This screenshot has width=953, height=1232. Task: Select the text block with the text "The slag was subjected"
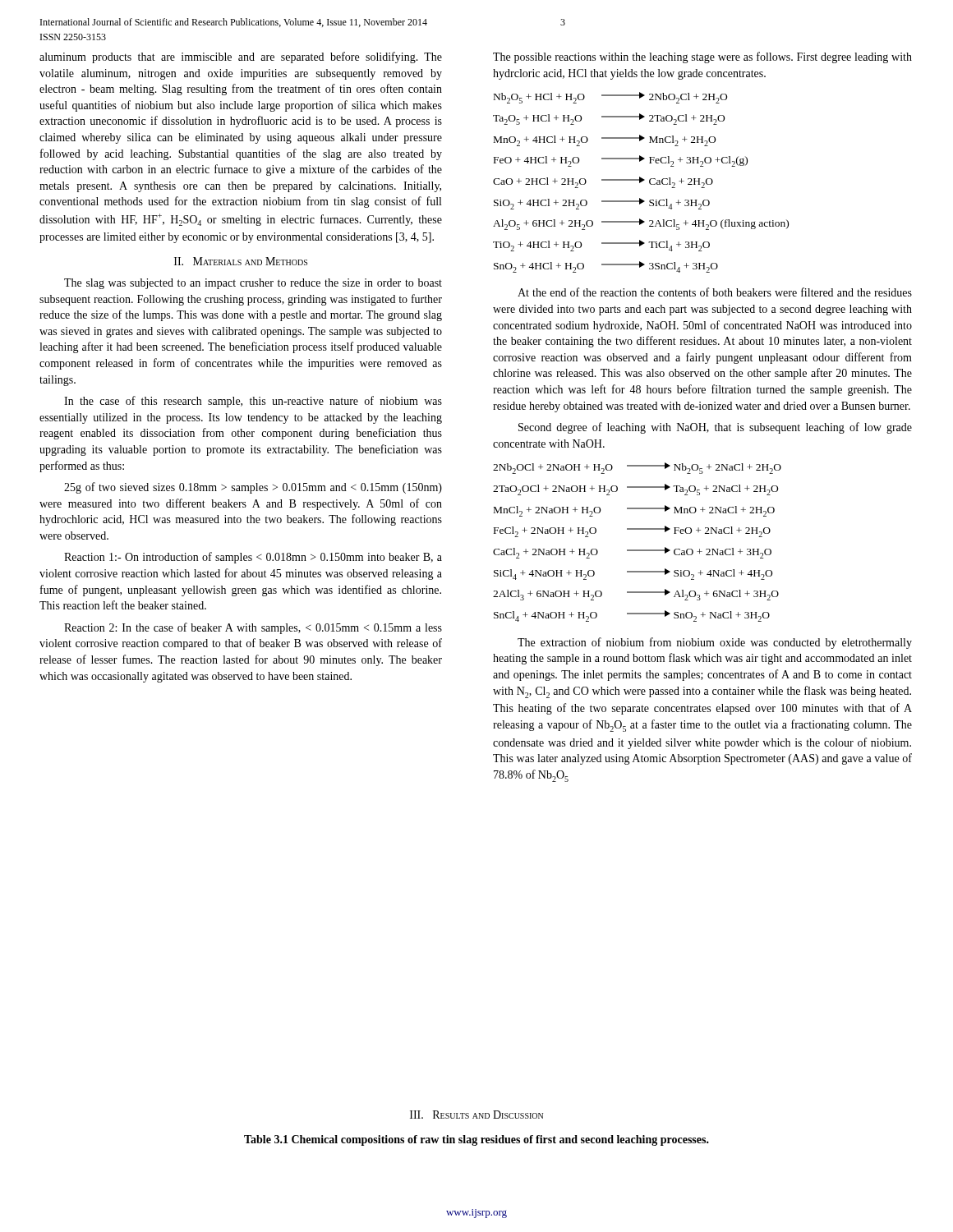point(241,331)
